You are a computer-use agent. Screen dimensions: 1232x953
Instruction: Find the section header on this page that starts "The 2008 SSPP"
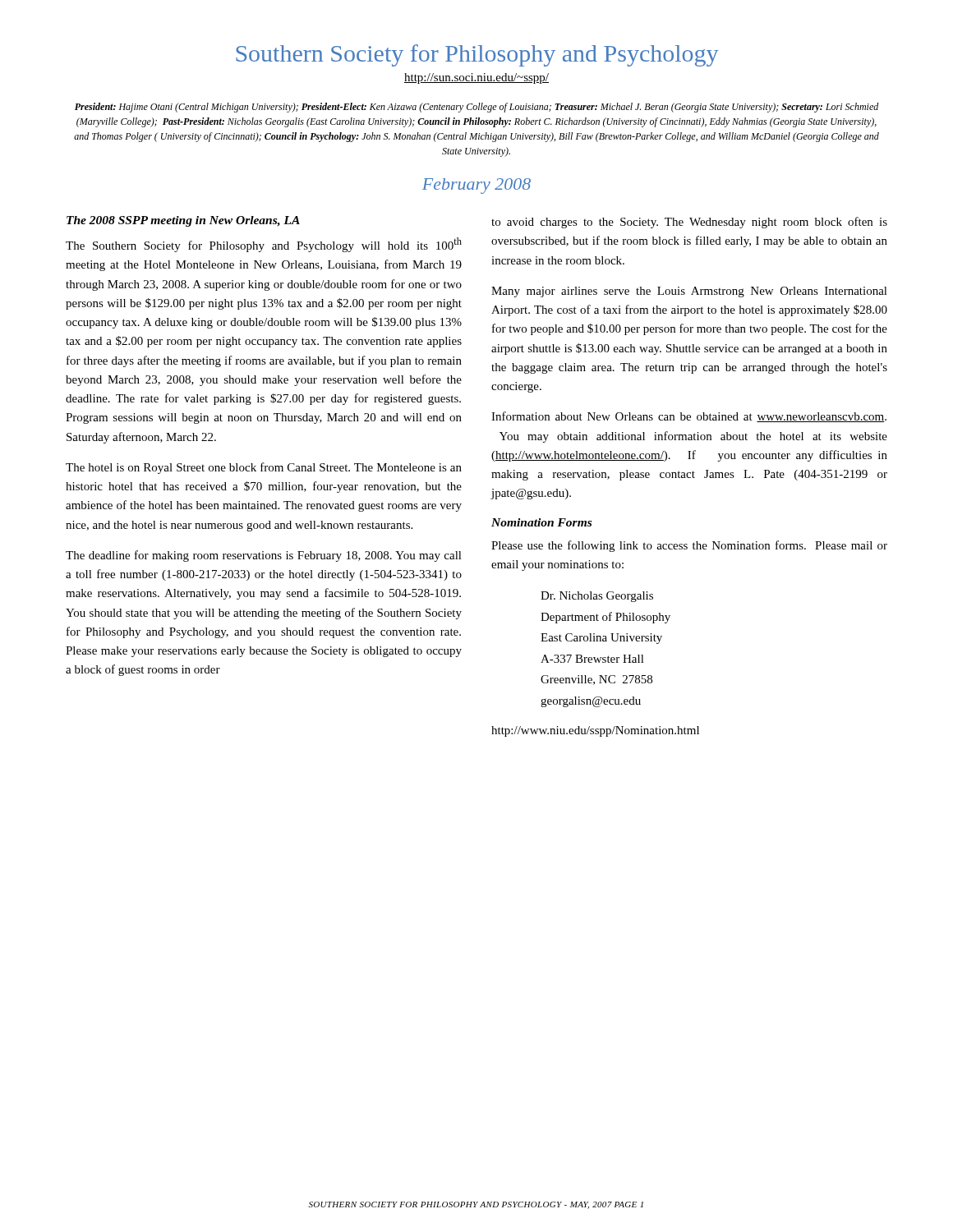pos(183,220)
